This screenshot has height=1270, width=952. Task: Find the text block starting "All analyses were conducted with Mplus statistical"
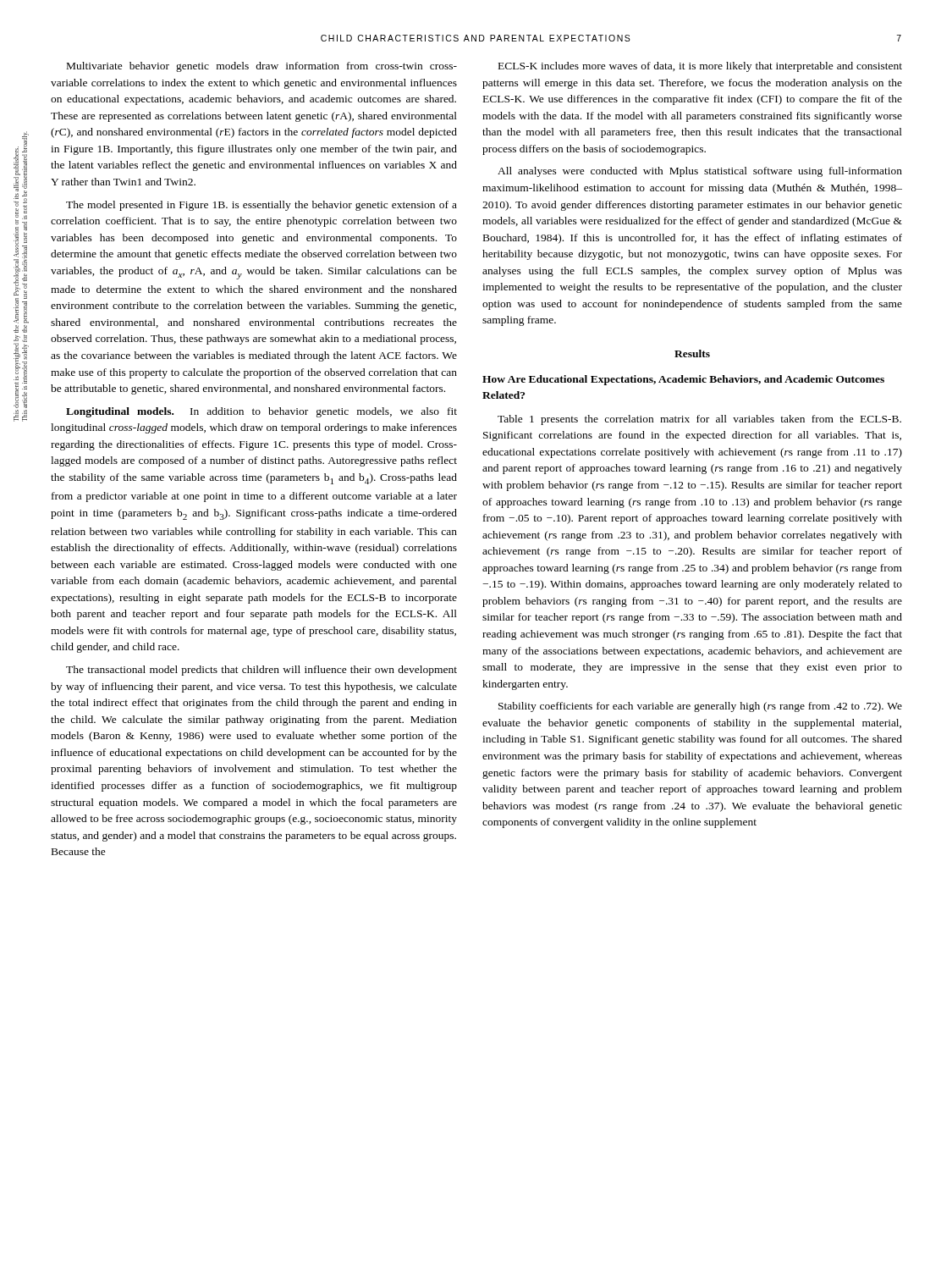coord(692,246)
